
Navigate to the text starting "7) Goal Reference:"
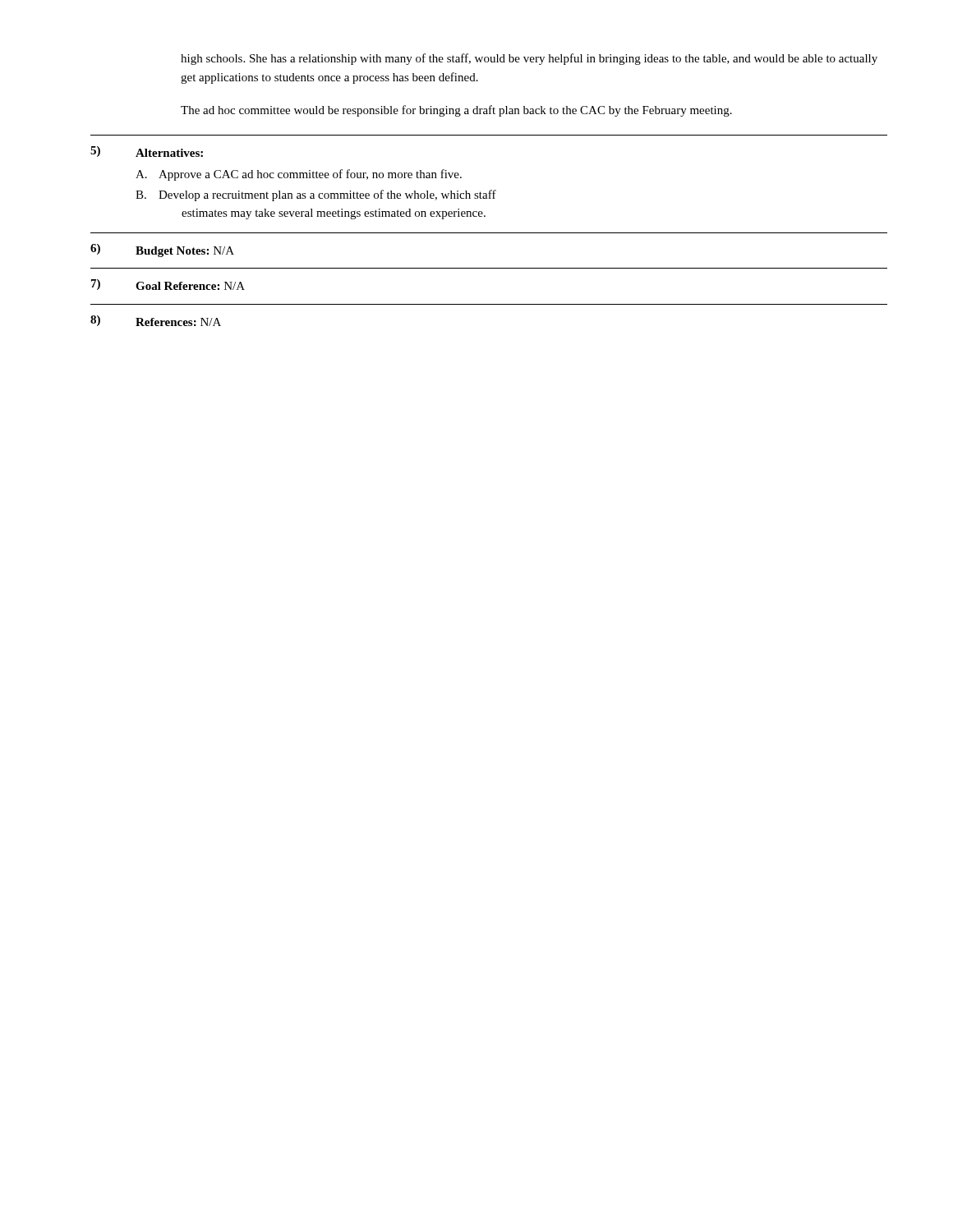click(168, 285)
